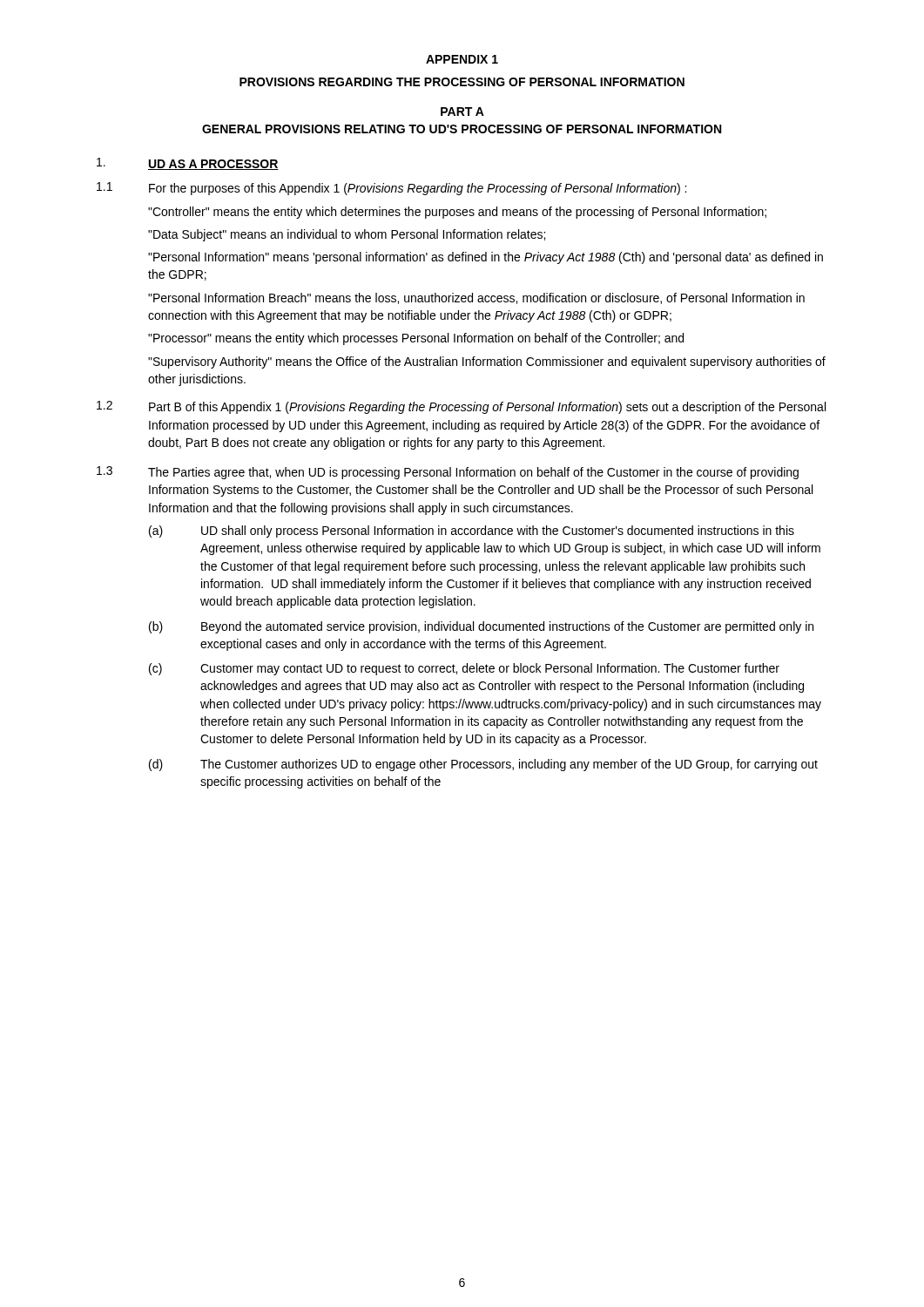This screenshot has width=924, height=1307.
Task: Locate the region starting "3 The Parties"
Action: coord(462,631)
